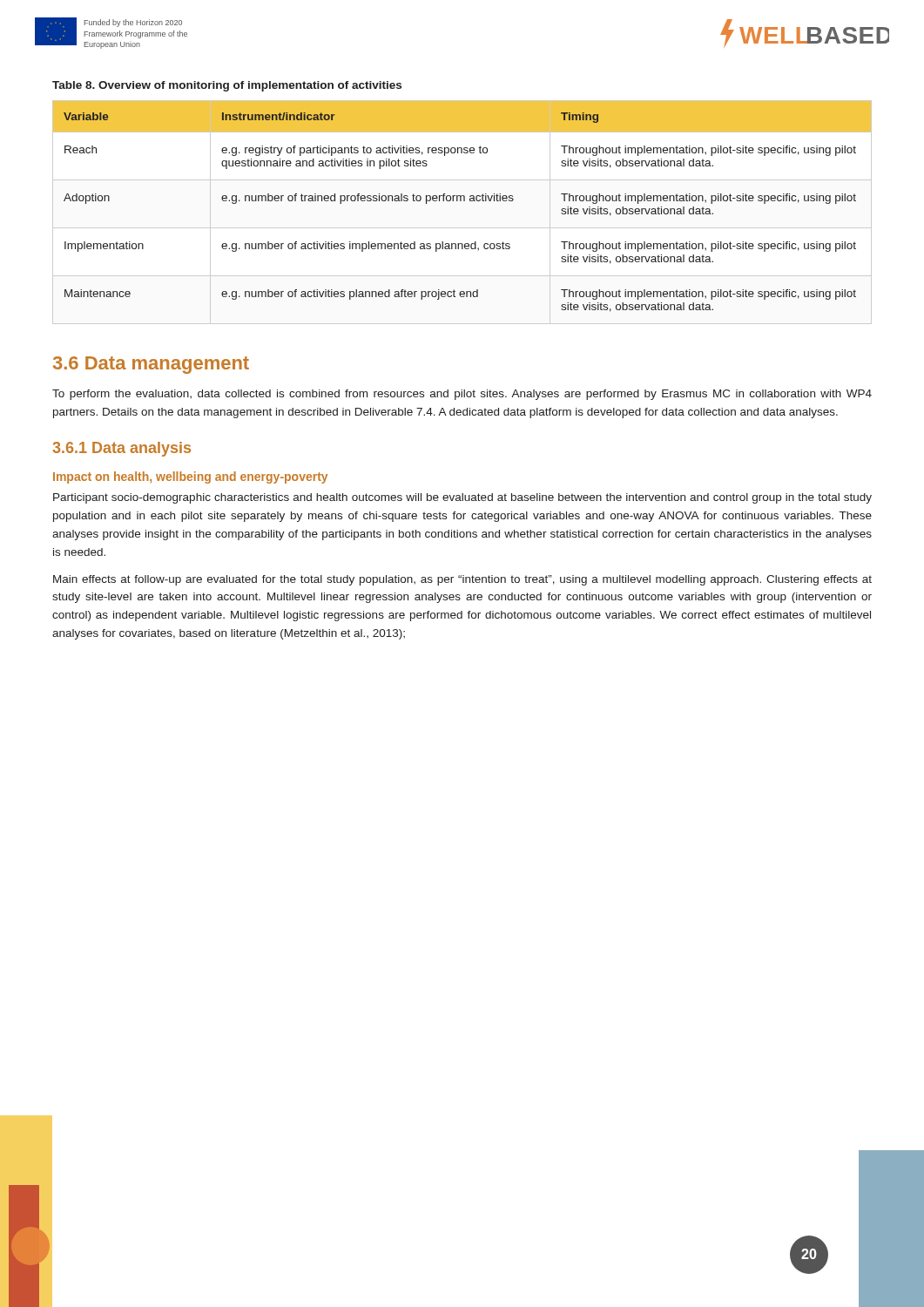Where does it say "3.6.1 Data analysis"?

tap(122, 448)
